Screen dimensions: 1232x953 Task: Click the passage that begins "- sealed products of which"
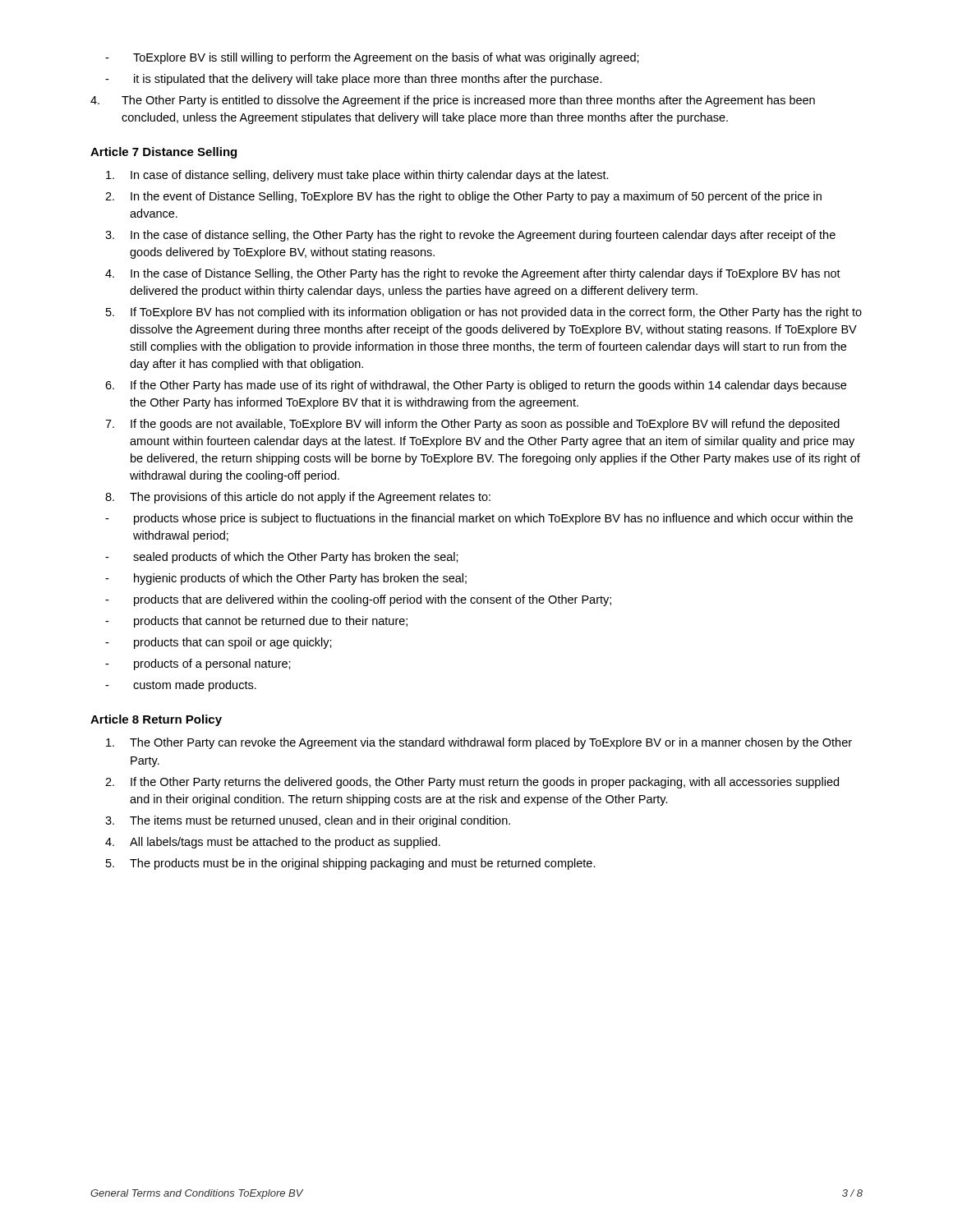tap(282, 558)
